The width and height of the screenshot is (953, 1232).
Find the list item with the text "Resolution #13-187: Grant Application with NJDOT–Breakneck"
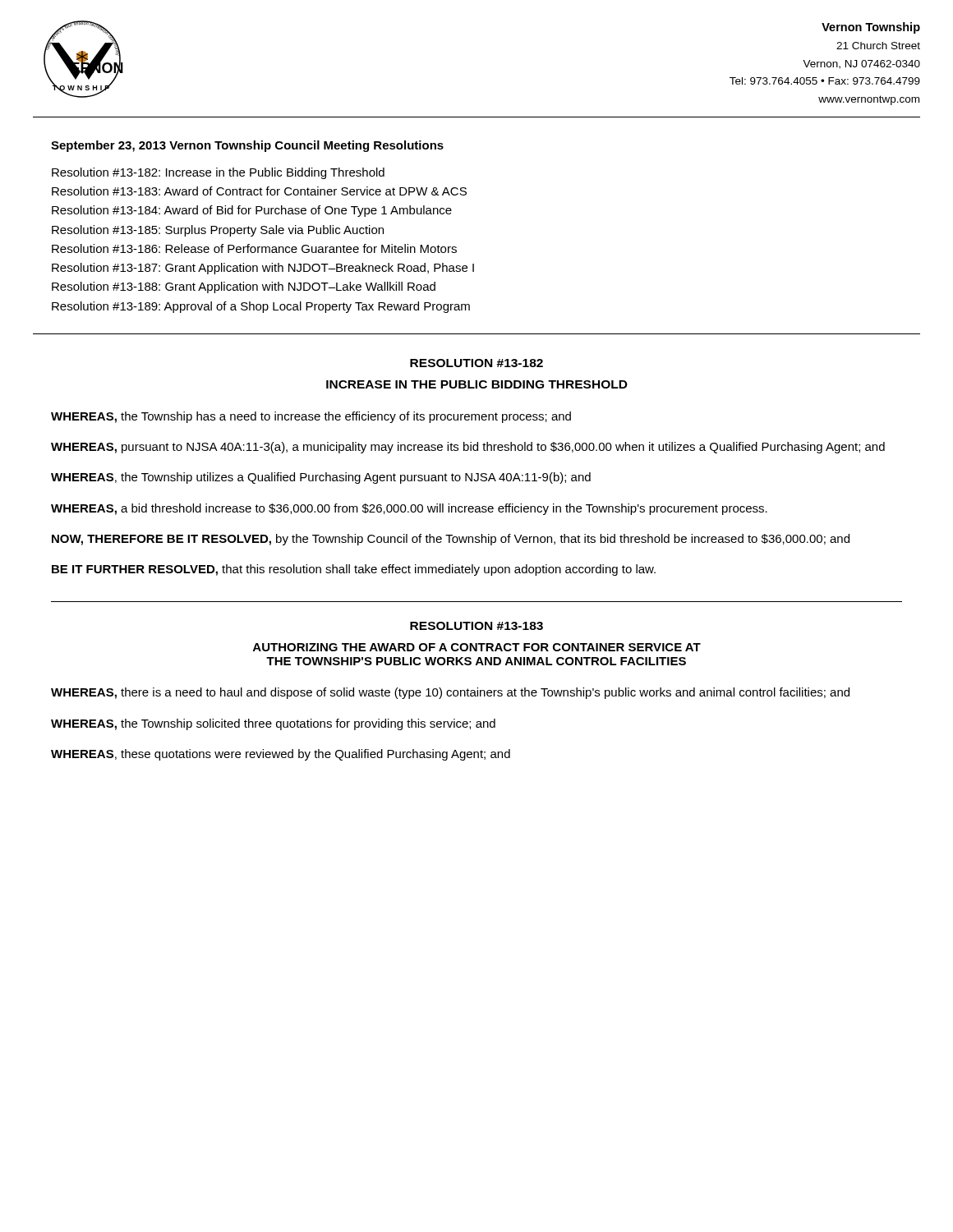click(263, 267)
